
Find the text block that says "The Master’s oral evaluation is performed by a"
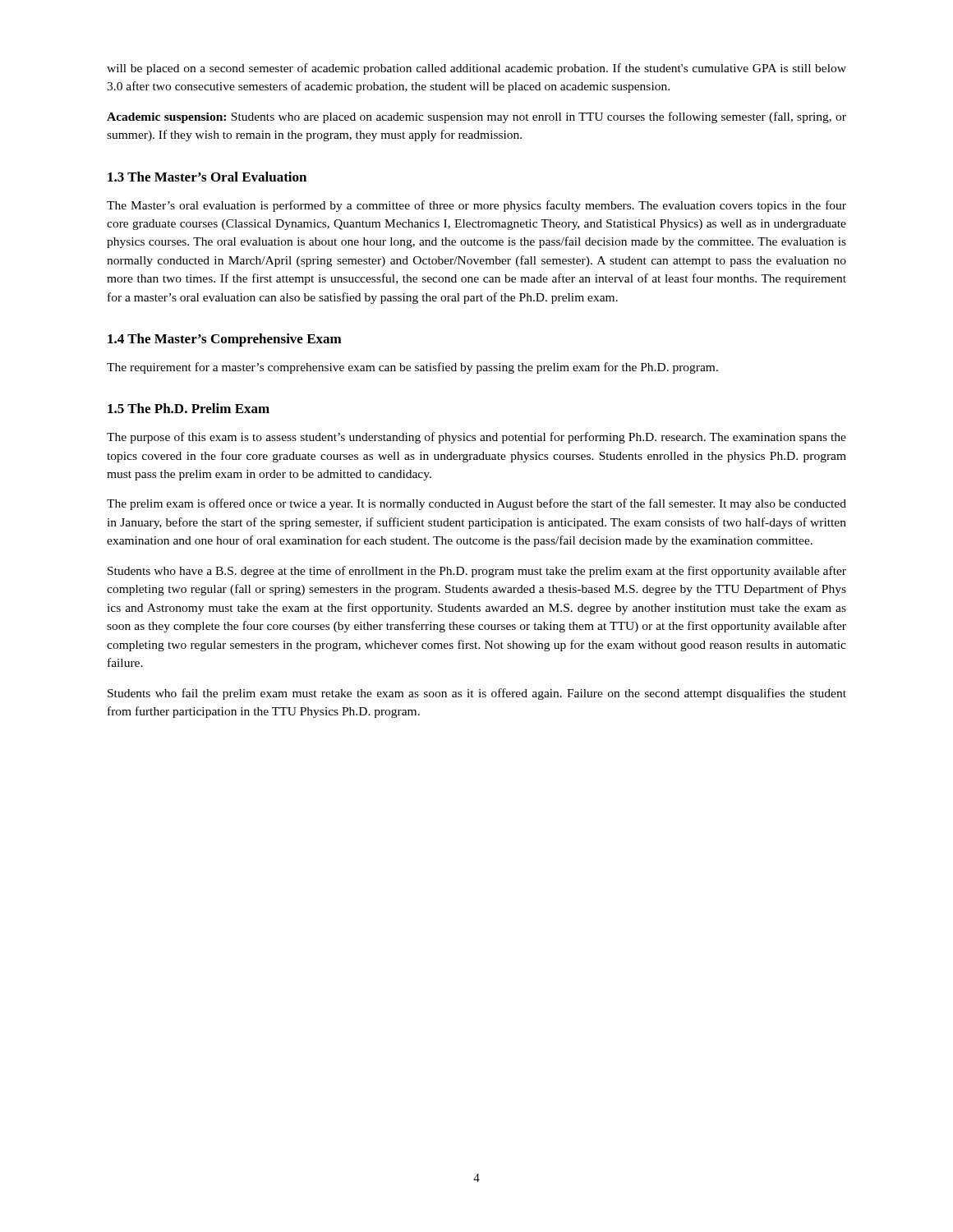[476, 251]
